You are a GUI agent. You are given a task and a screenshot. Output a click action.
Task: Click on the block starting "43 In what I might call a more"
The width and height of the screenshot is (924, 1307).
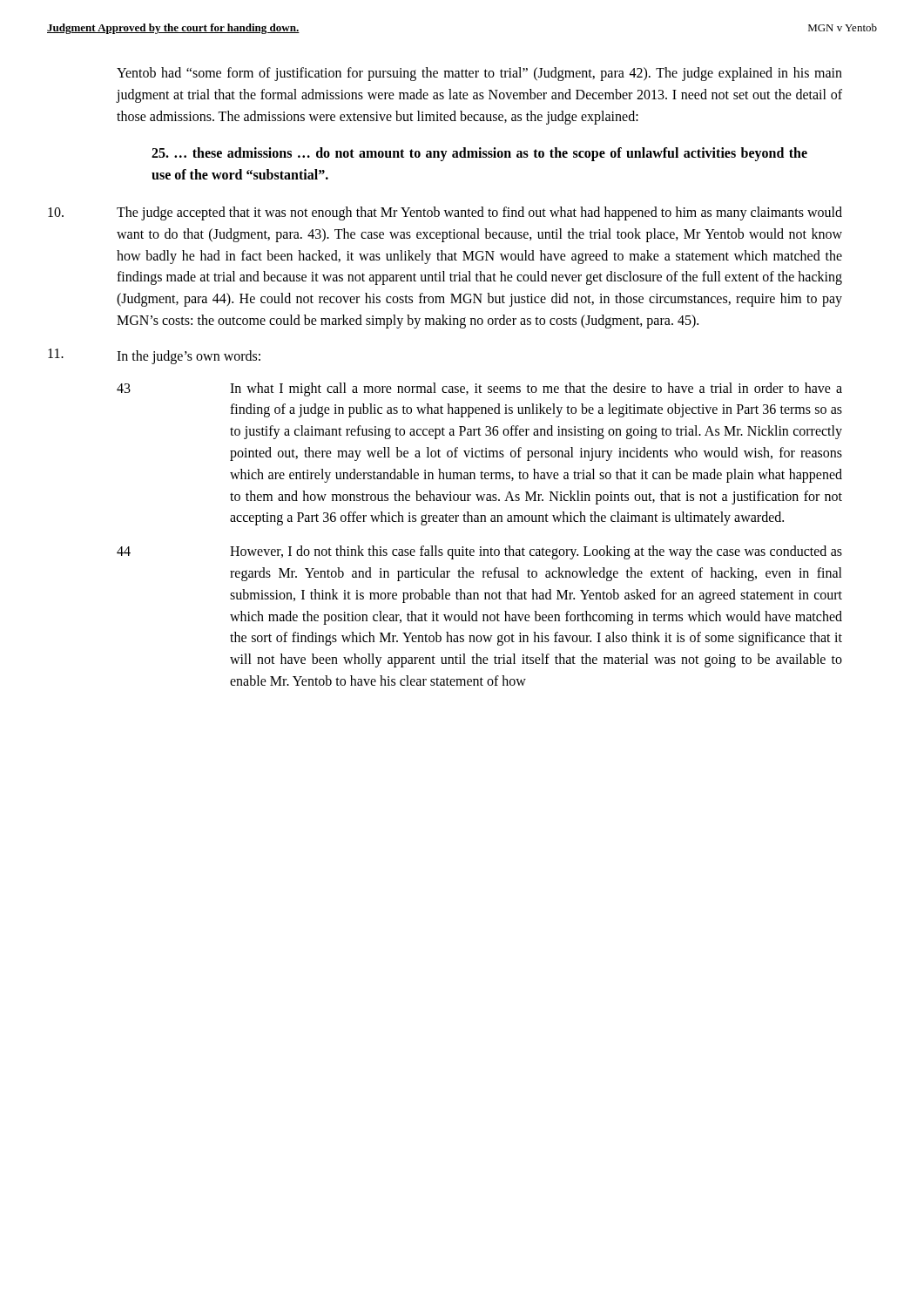445,453
